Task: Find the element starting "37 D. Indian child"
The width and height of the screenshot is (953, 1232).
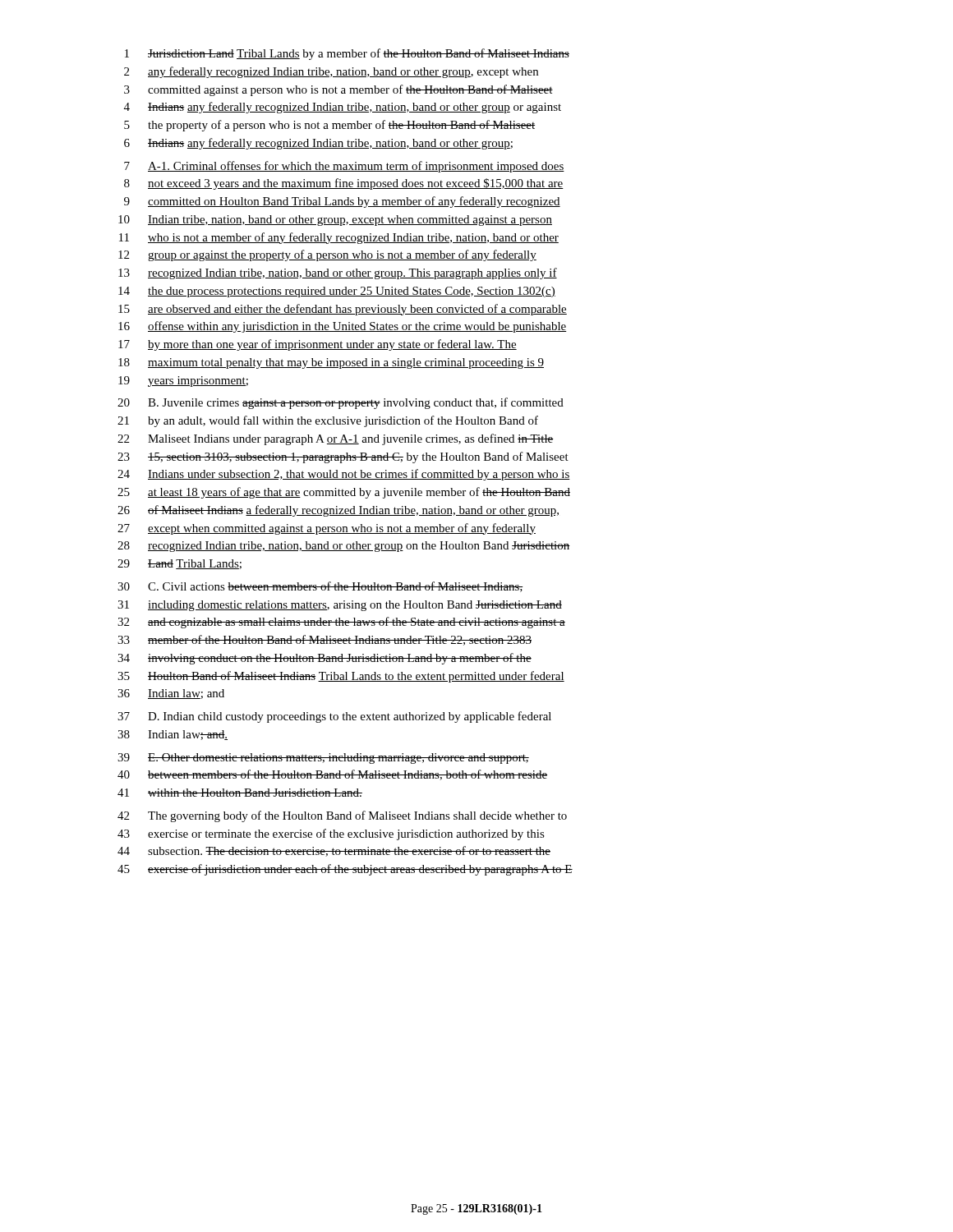Action: pos(493,726)
